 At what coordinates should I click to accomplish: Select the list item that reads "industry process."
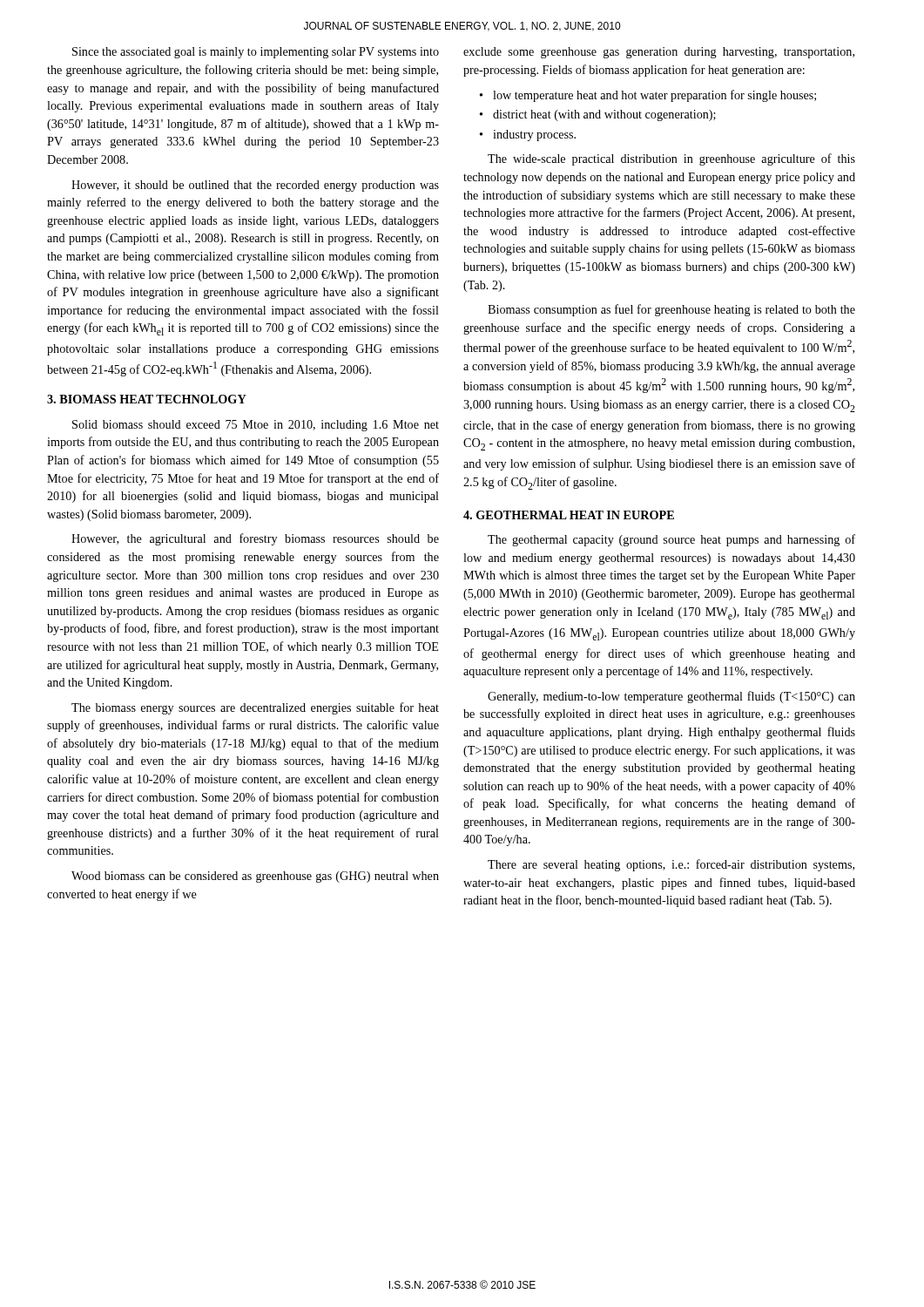pos(535,134)
